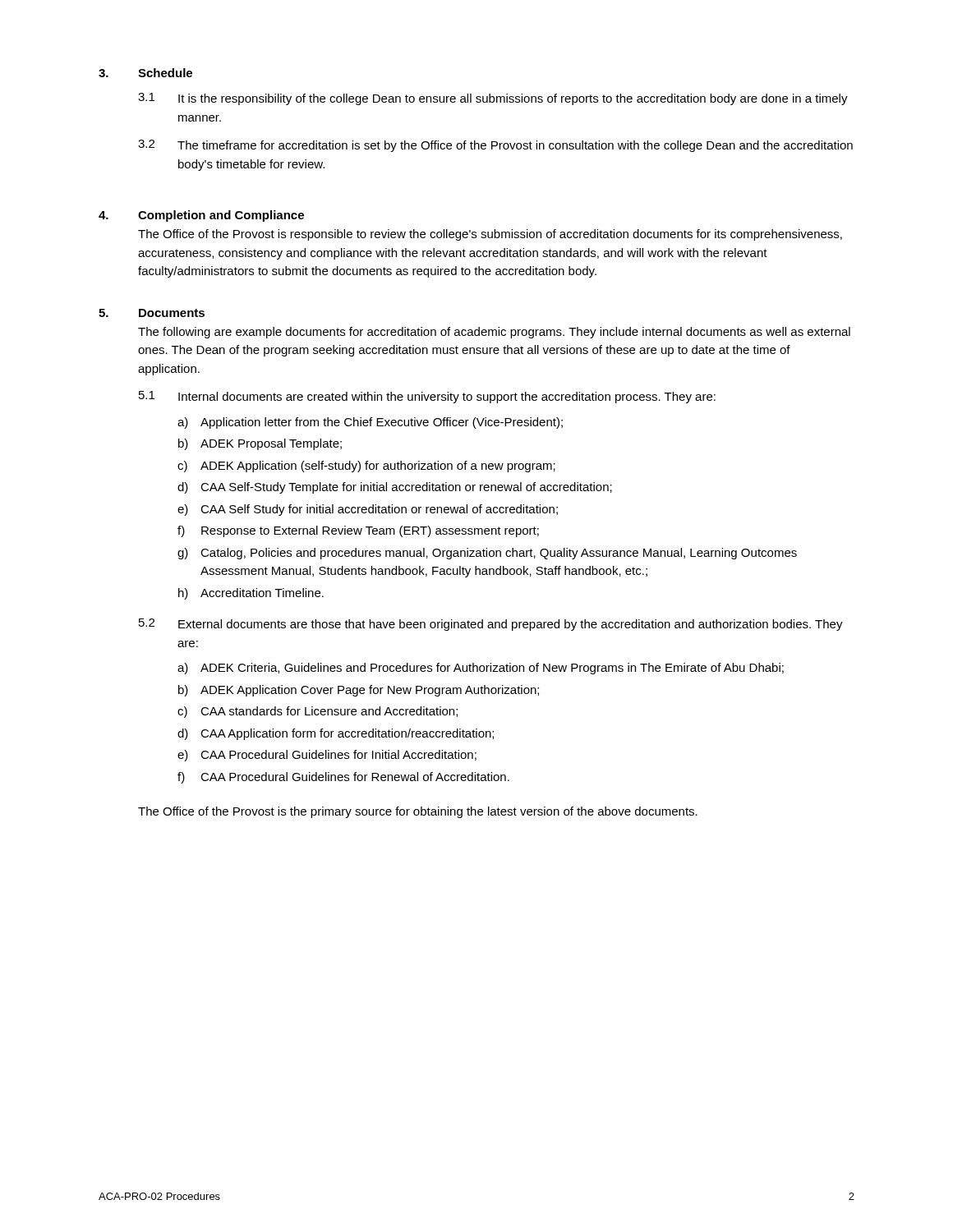
Task: Locate the block of text that opens with "5.1 Internal documents are created within"
Action: [496, 496]
